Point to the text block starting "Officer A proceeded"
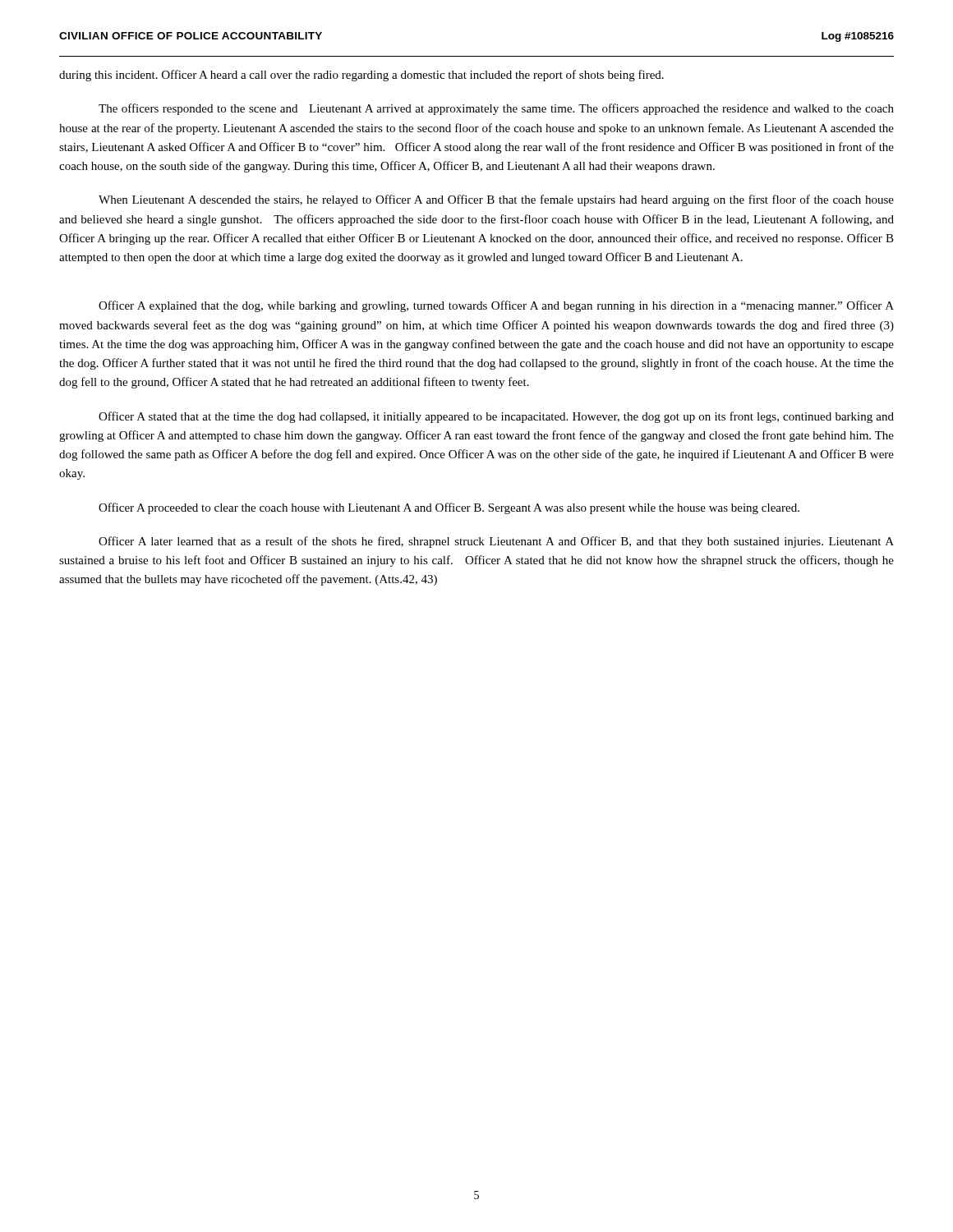This screenshot has width=953, height=1232. (476, 508)
